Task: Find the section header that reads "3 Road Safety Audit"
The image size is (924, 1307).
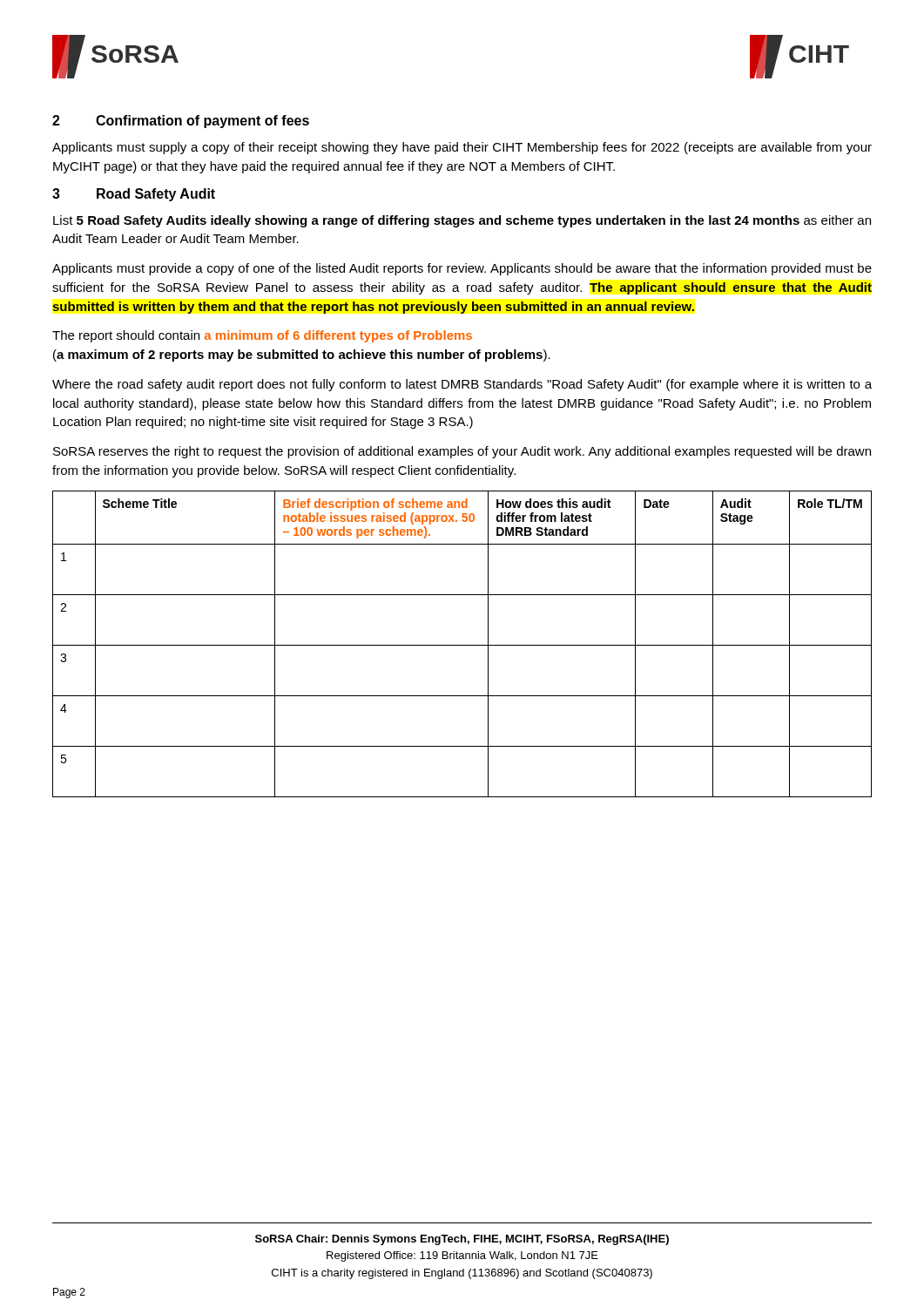Action: (134, 194)
